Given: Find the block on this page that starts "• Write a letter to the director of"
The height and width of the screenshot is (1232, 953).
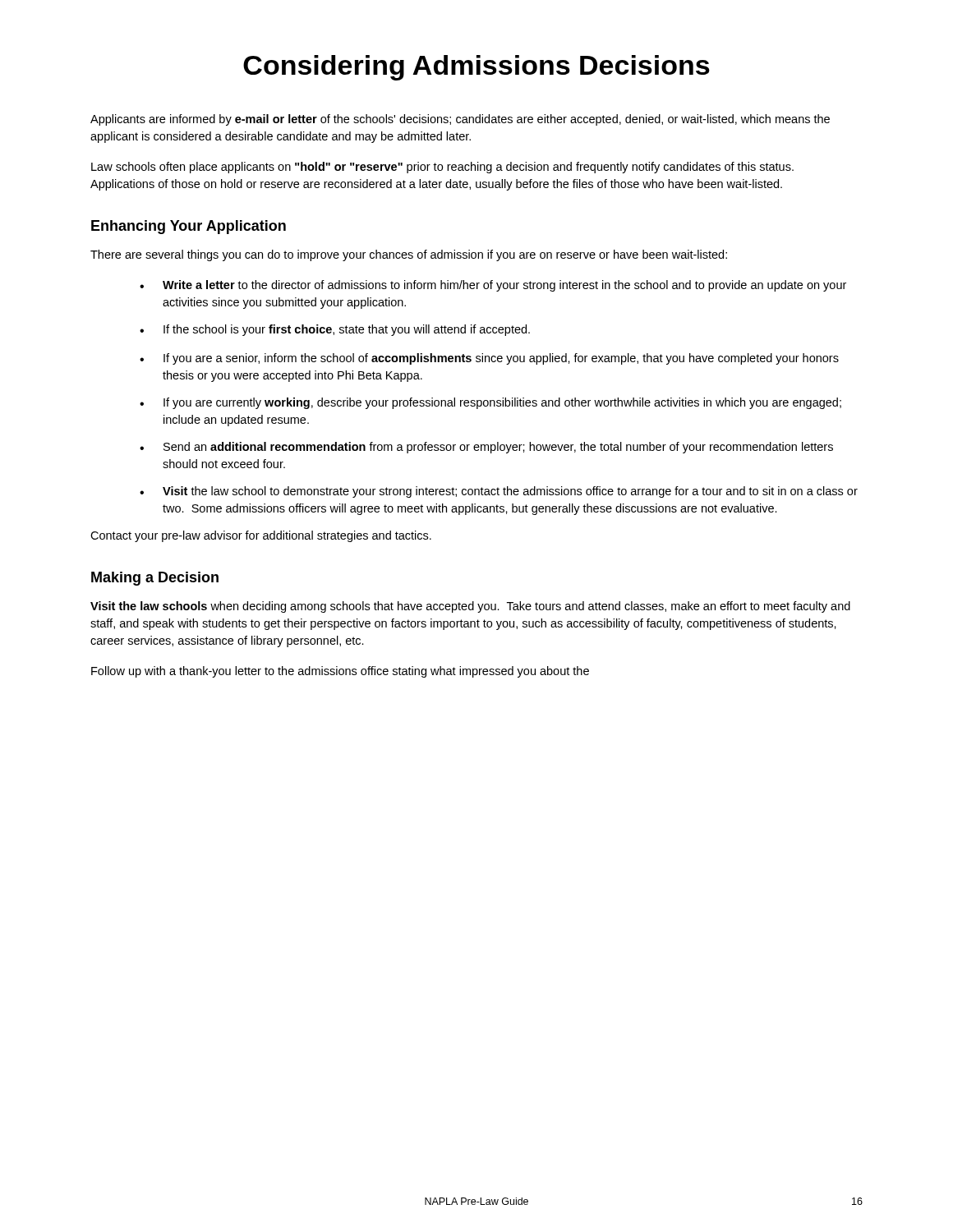Looking at the screenshot, I should tap(501, 294).
